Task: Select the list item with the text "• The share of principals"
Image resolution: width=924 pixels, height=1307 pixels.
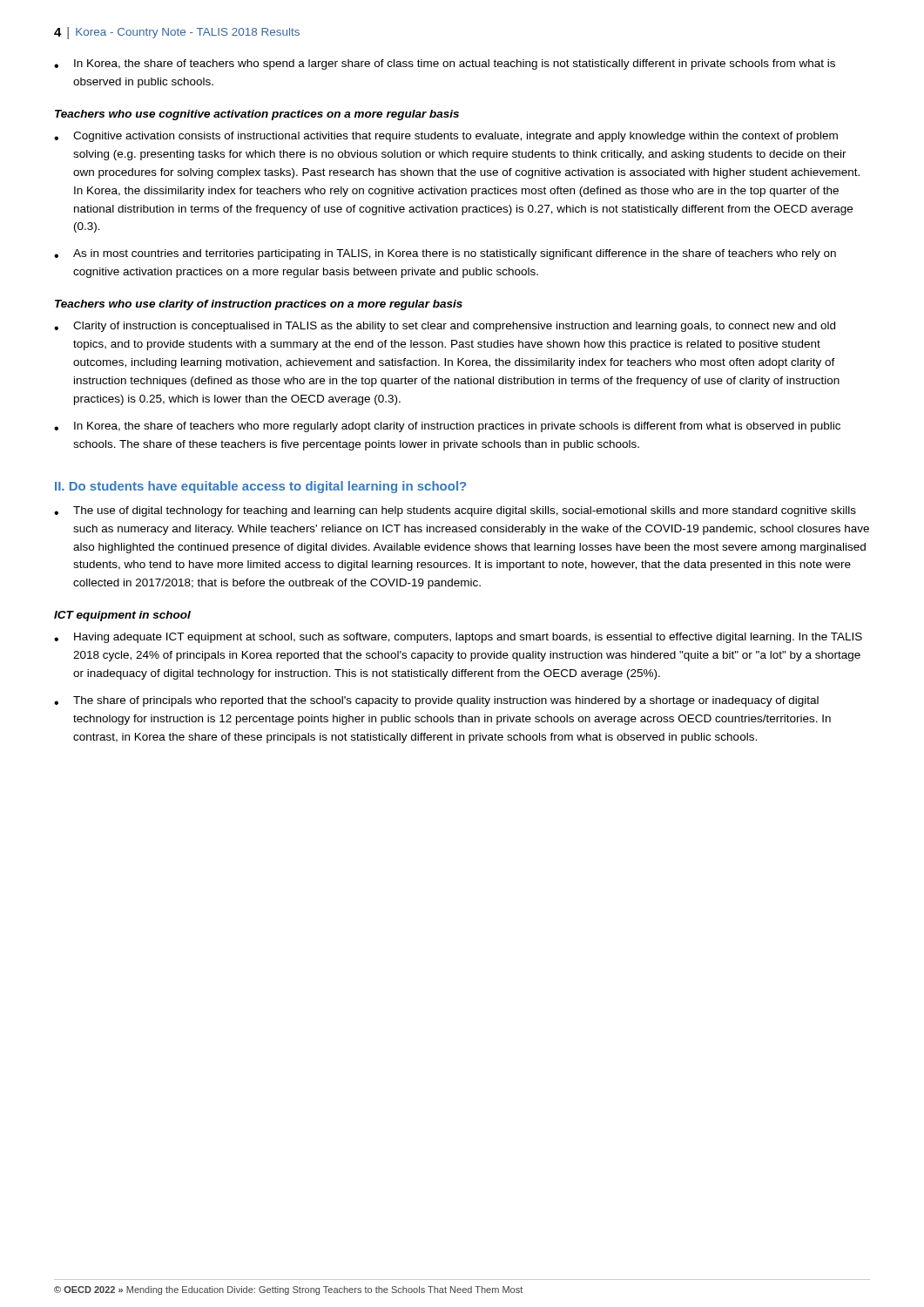Action: click(x=462, y=719)
